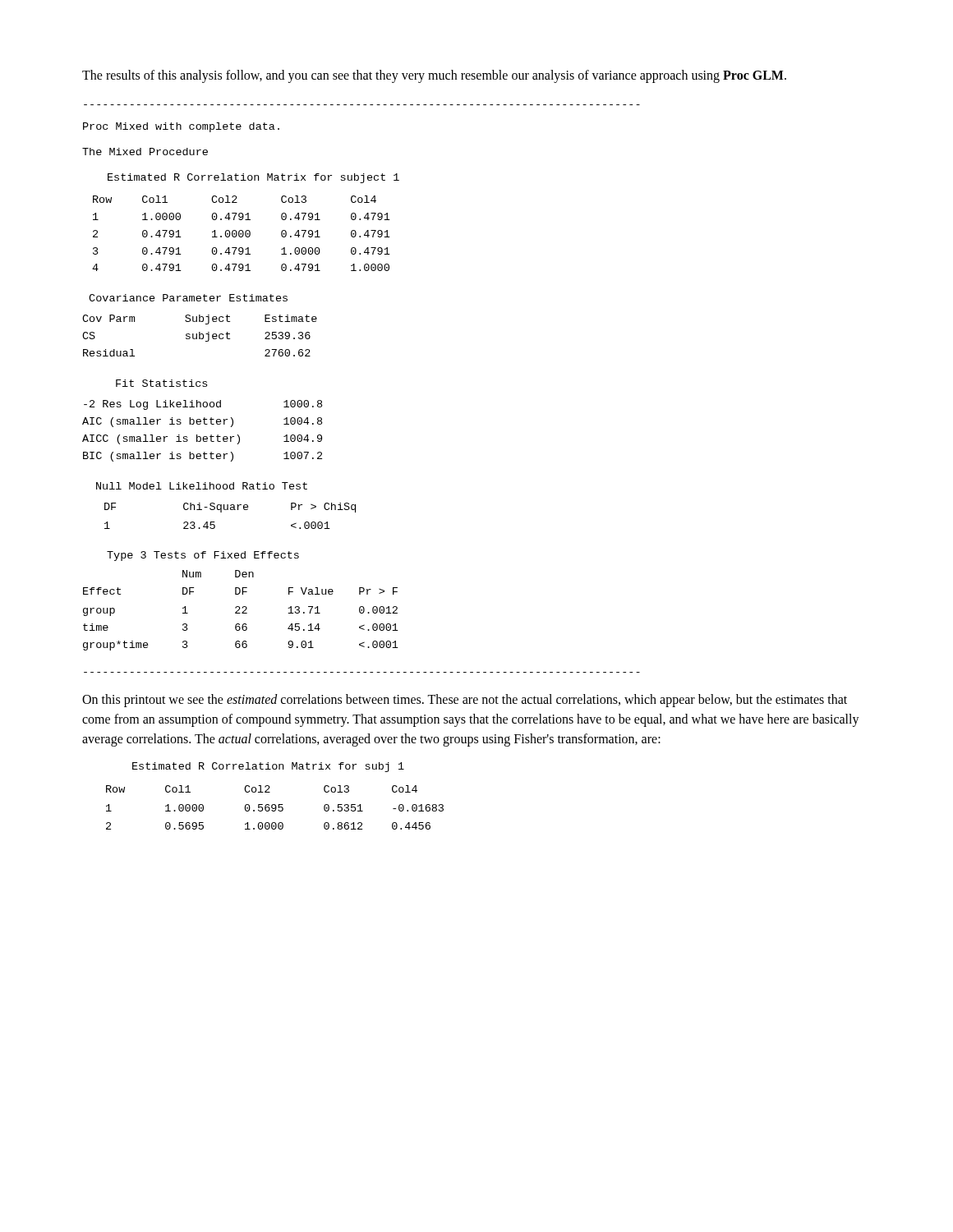Select the table that reads "0.4791"
This screenshot has width=953, height=1232.
(481, 235)
